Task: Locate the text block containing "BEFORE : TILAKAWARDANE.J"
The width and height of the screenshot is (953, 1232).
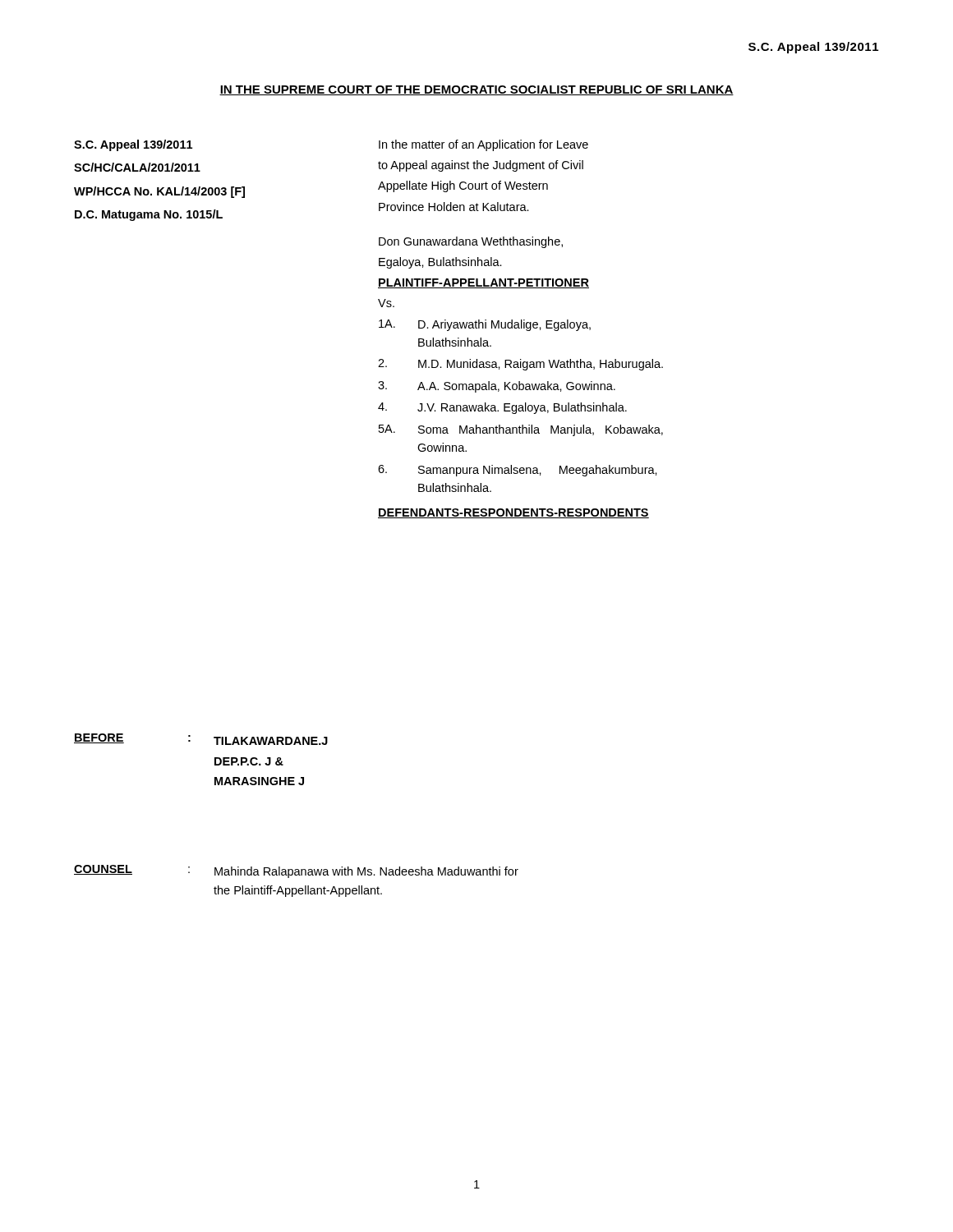Action: [x=99, y=739]
